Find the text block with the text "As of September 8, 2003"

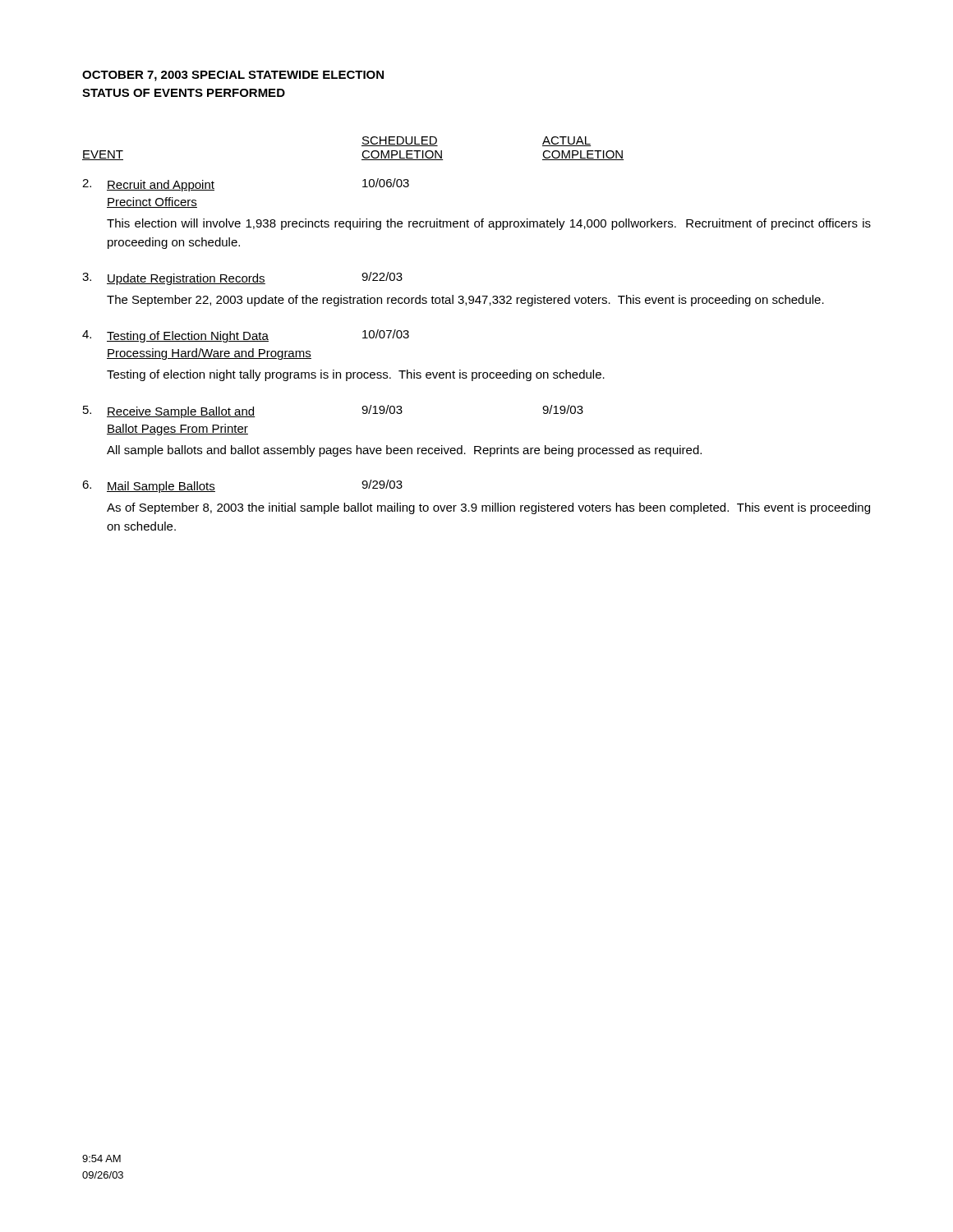pyautogui.click(x=489, y=517)
